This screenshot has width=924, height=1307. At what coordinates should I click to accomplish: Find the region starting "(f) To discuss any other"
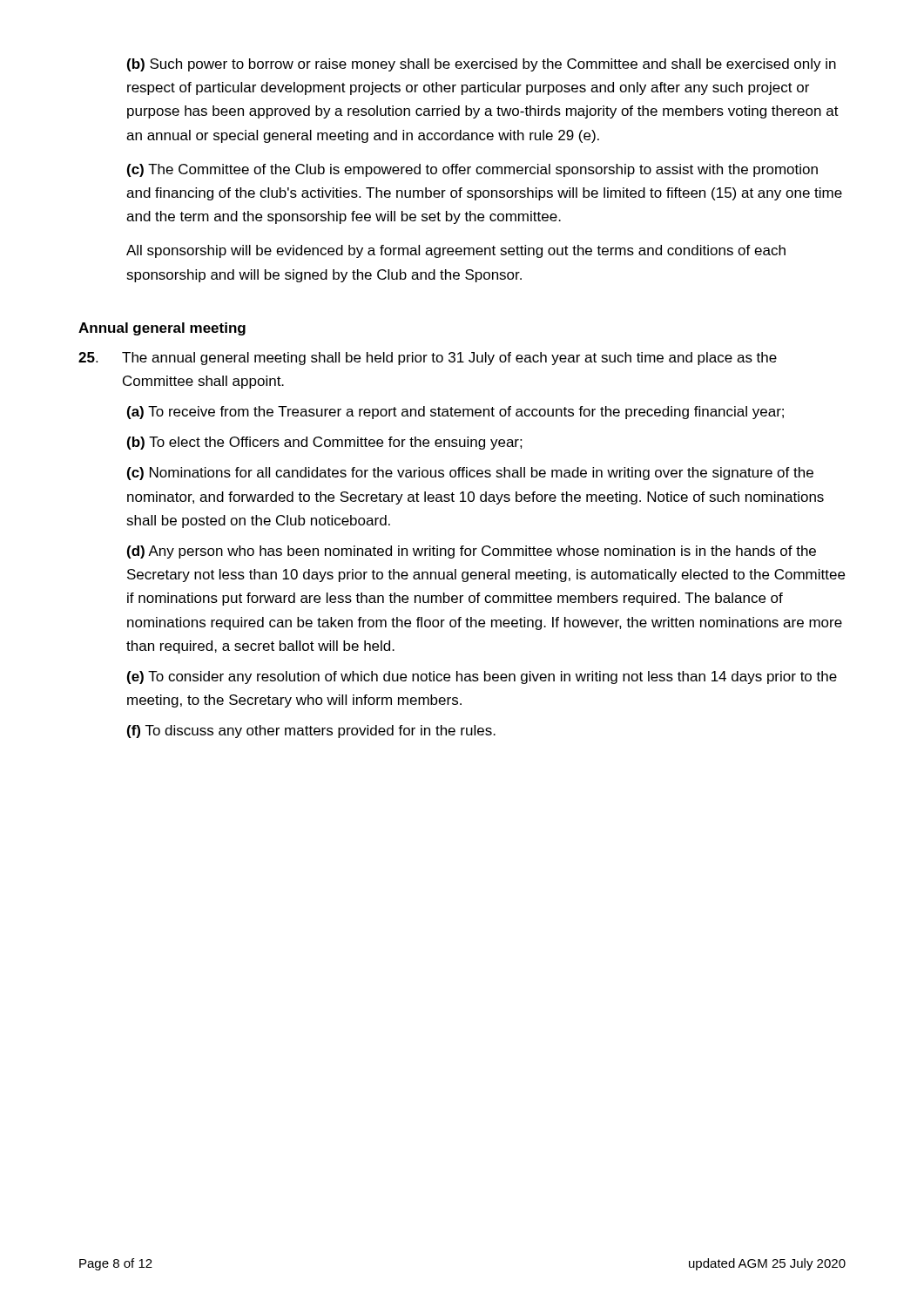coord(311,731)
